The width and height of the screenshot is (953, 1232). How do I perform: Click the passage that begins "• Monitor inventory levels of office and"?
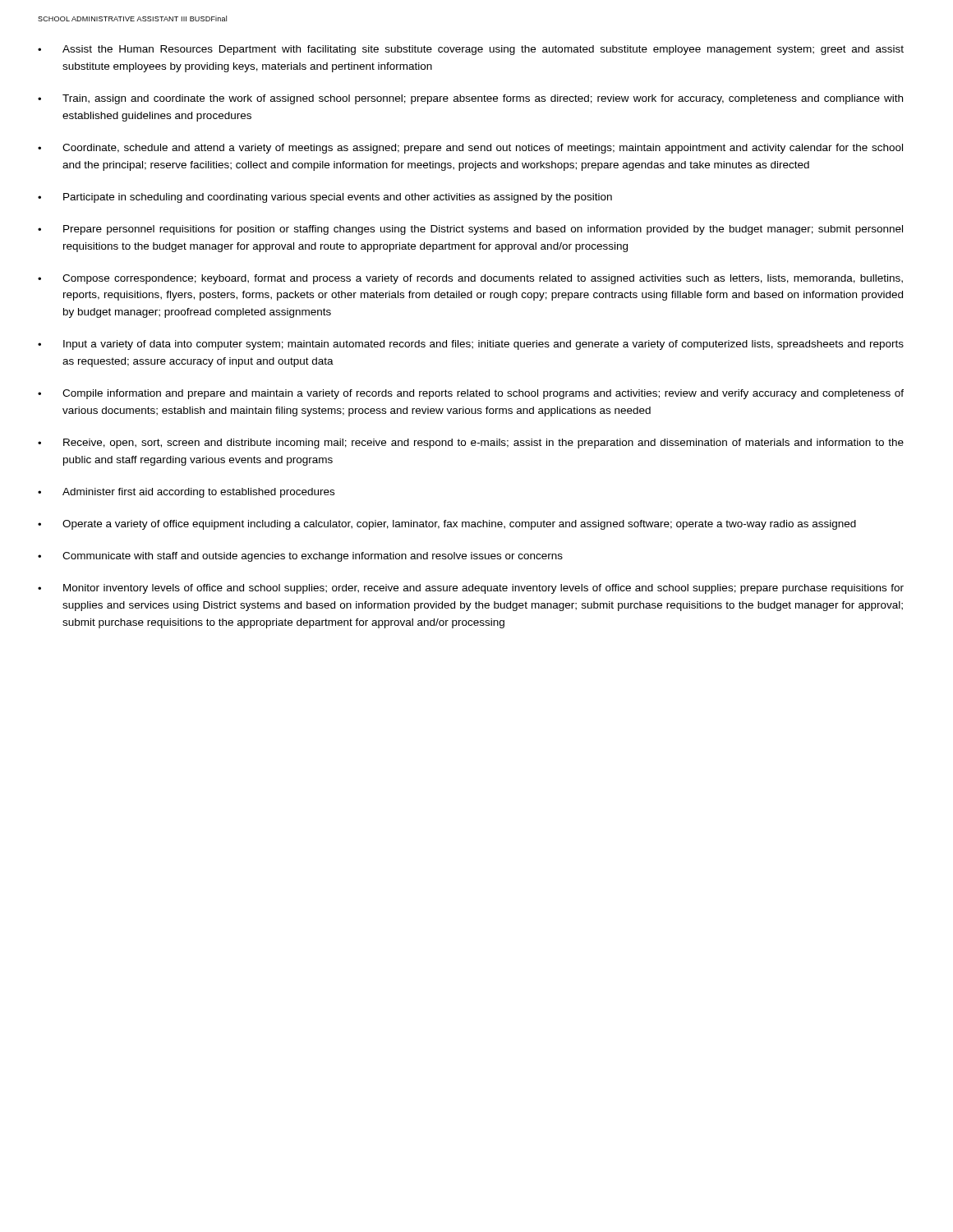[x=471, y=606]
